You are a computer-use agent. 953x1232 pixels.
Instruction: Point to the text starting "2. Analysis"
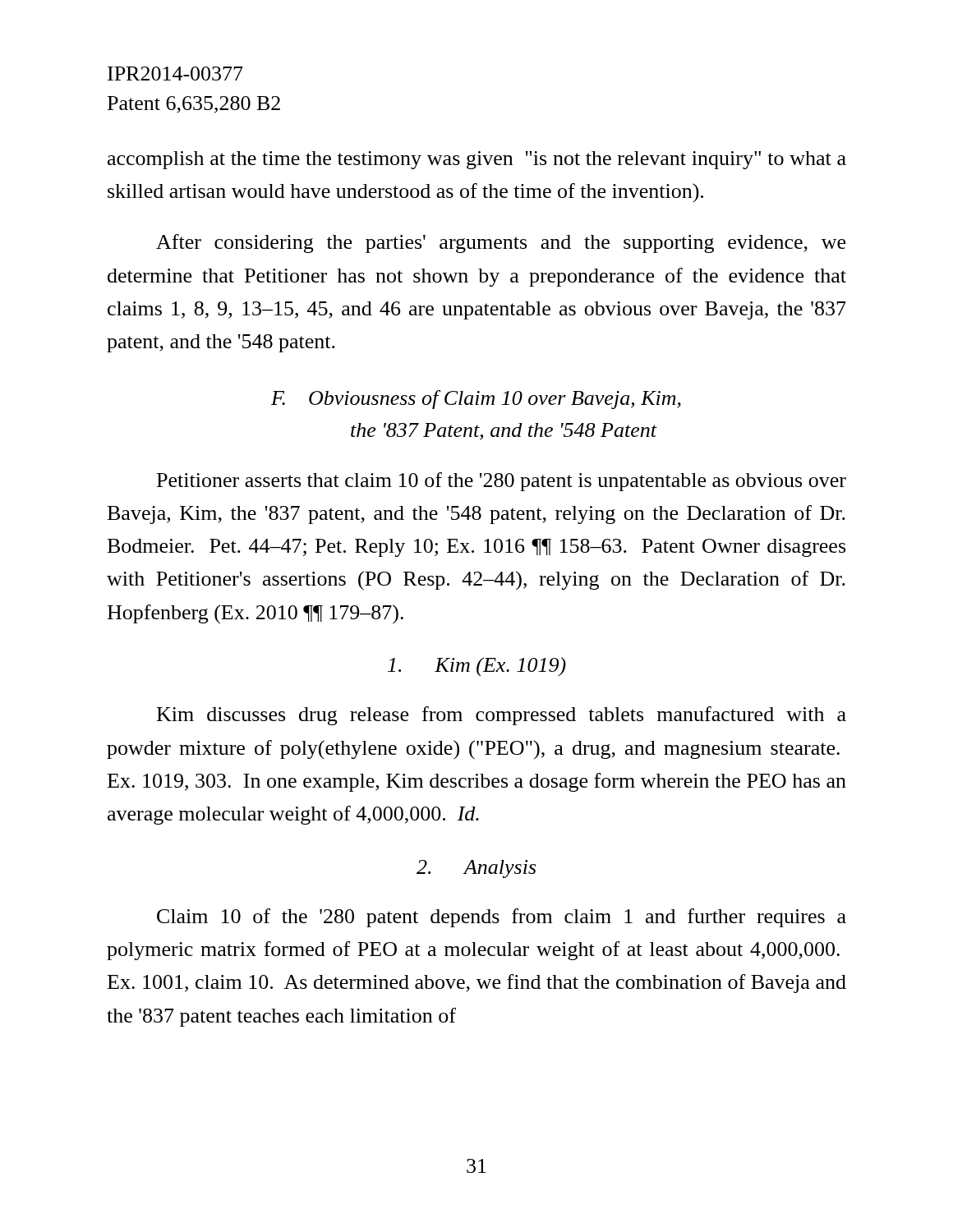[476, 867]
